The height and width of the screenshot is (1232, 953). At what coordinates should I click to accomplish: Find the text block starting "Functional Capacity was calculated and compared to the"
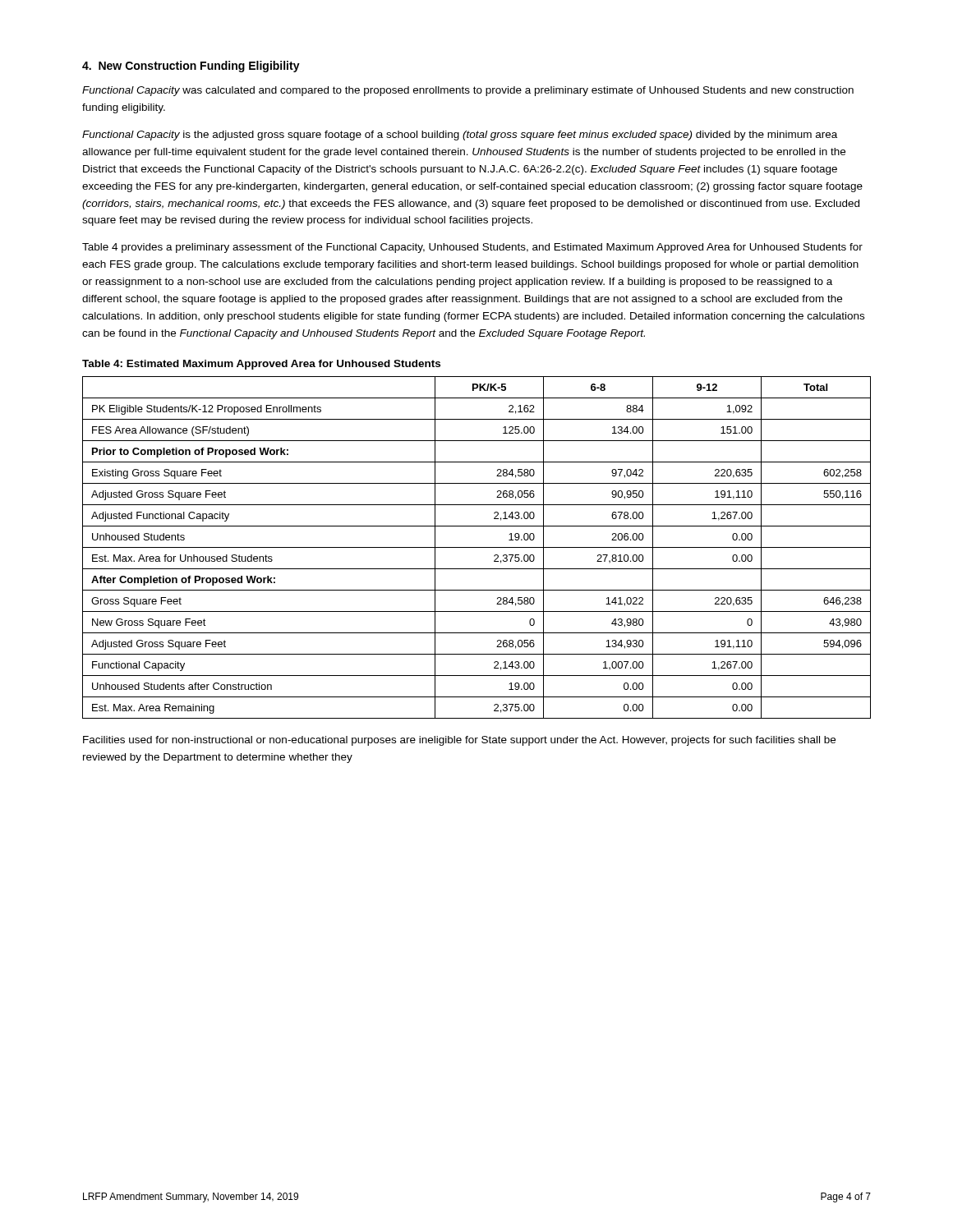[x=468, y=98]
